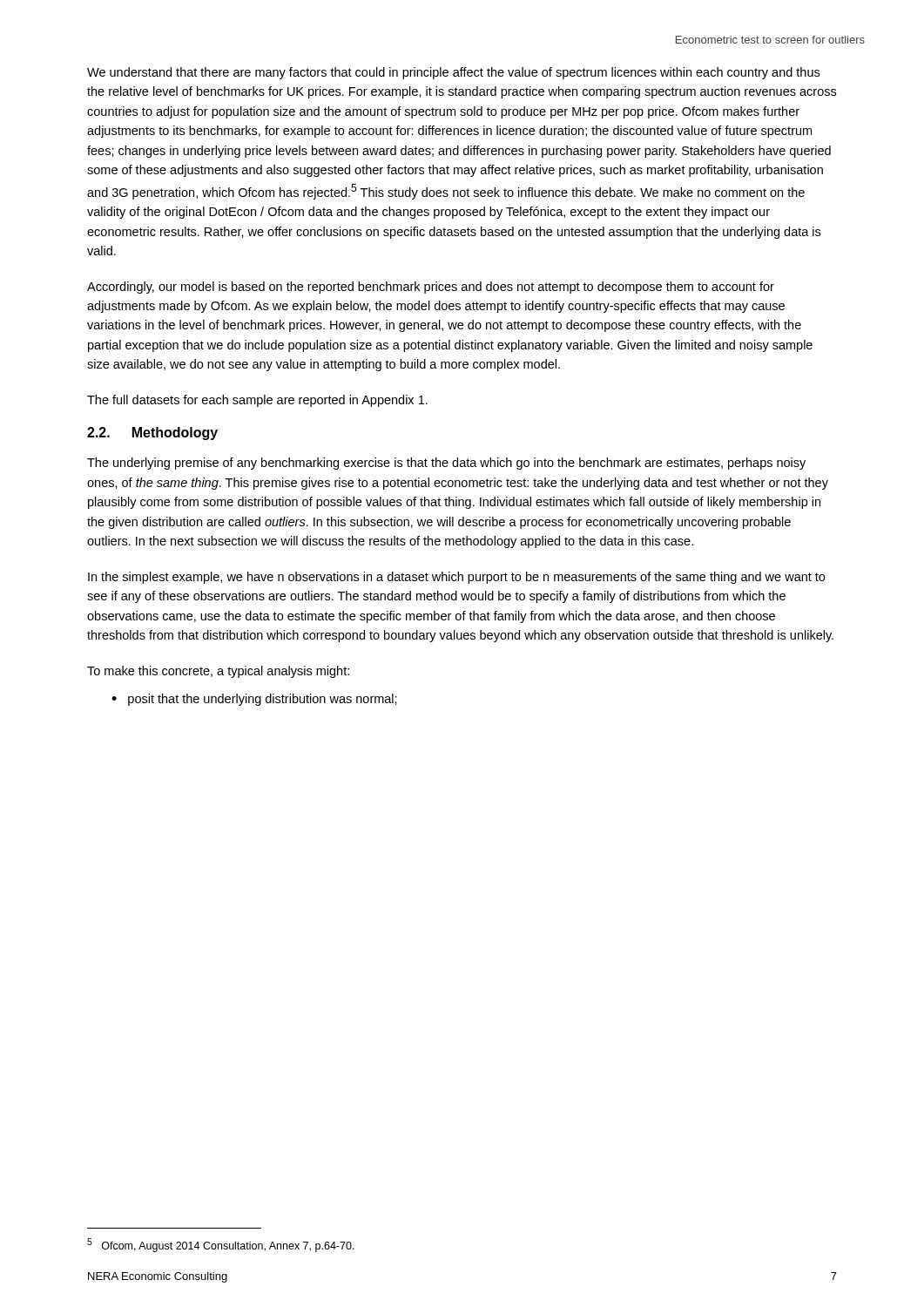Find the text starting "The full datasets for"

point(258,400)
